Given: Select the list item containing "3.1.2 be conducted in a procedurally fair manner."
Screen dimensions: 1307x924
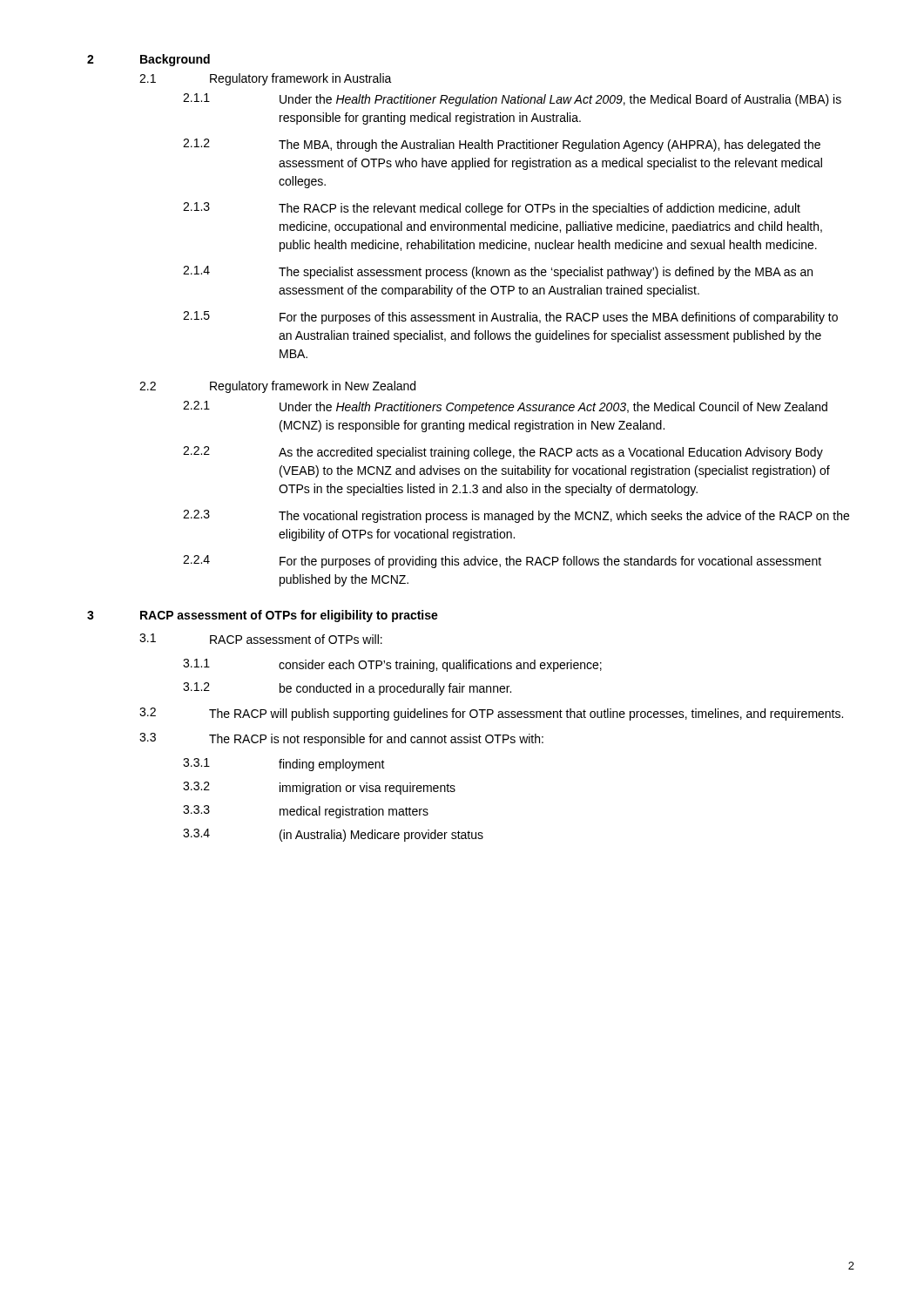Looking at the screenshot, I should click(471, 689).
